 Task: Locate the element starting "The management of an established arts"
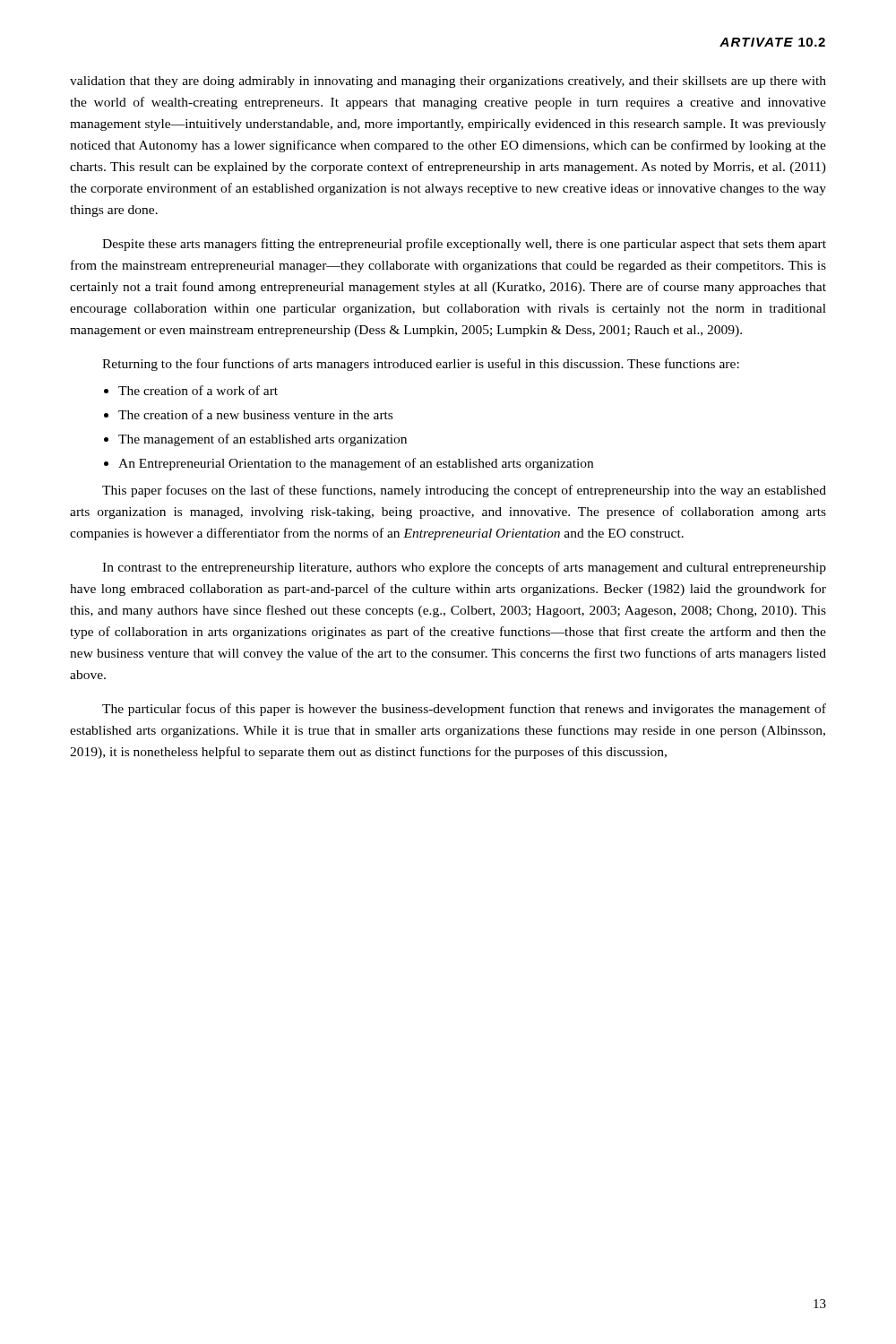click(255, 440)
